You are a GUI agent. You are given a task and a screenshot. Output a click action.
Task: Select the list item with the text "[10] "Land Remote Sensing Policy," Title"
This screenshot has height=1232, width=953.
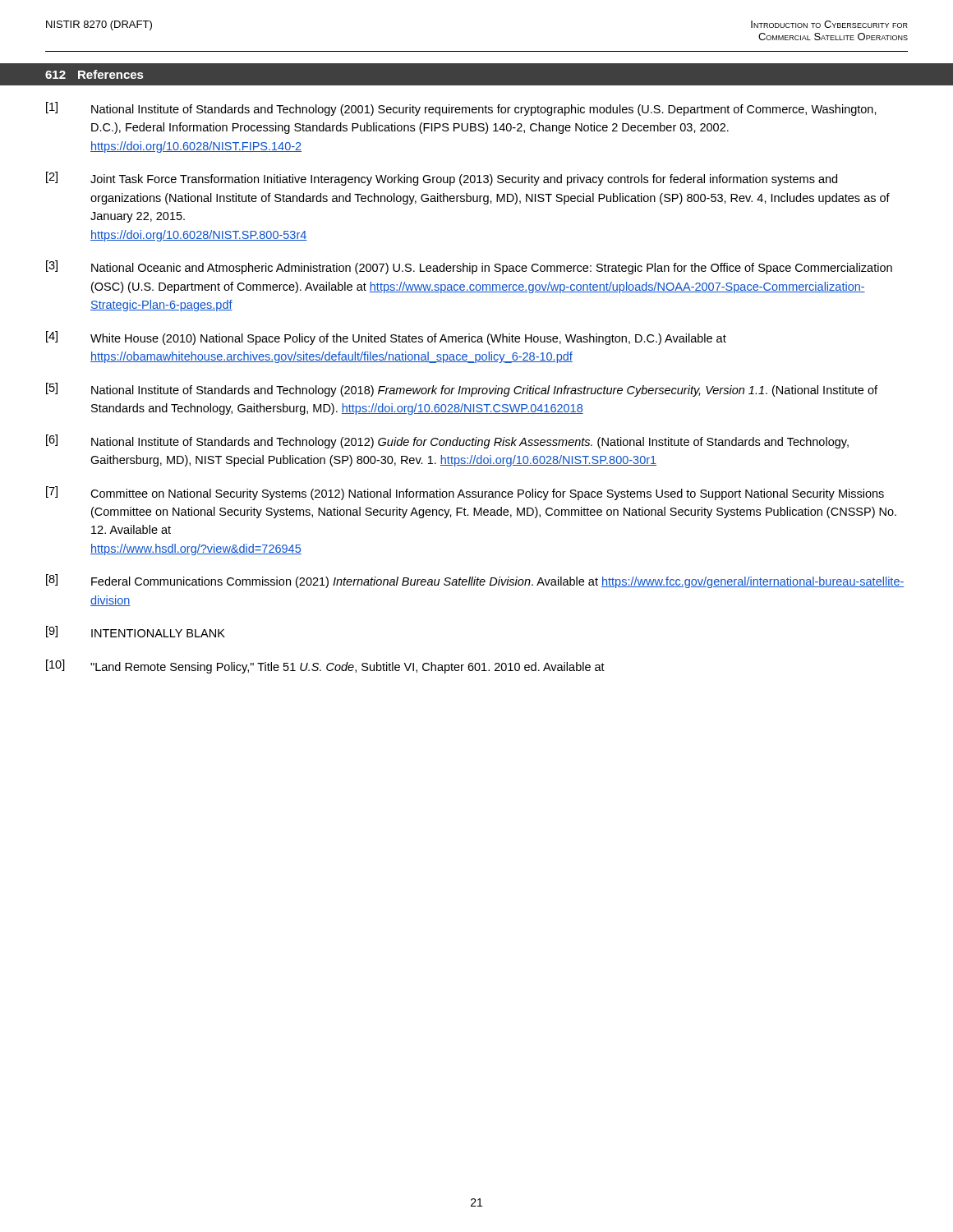click(x=325, y=667)
